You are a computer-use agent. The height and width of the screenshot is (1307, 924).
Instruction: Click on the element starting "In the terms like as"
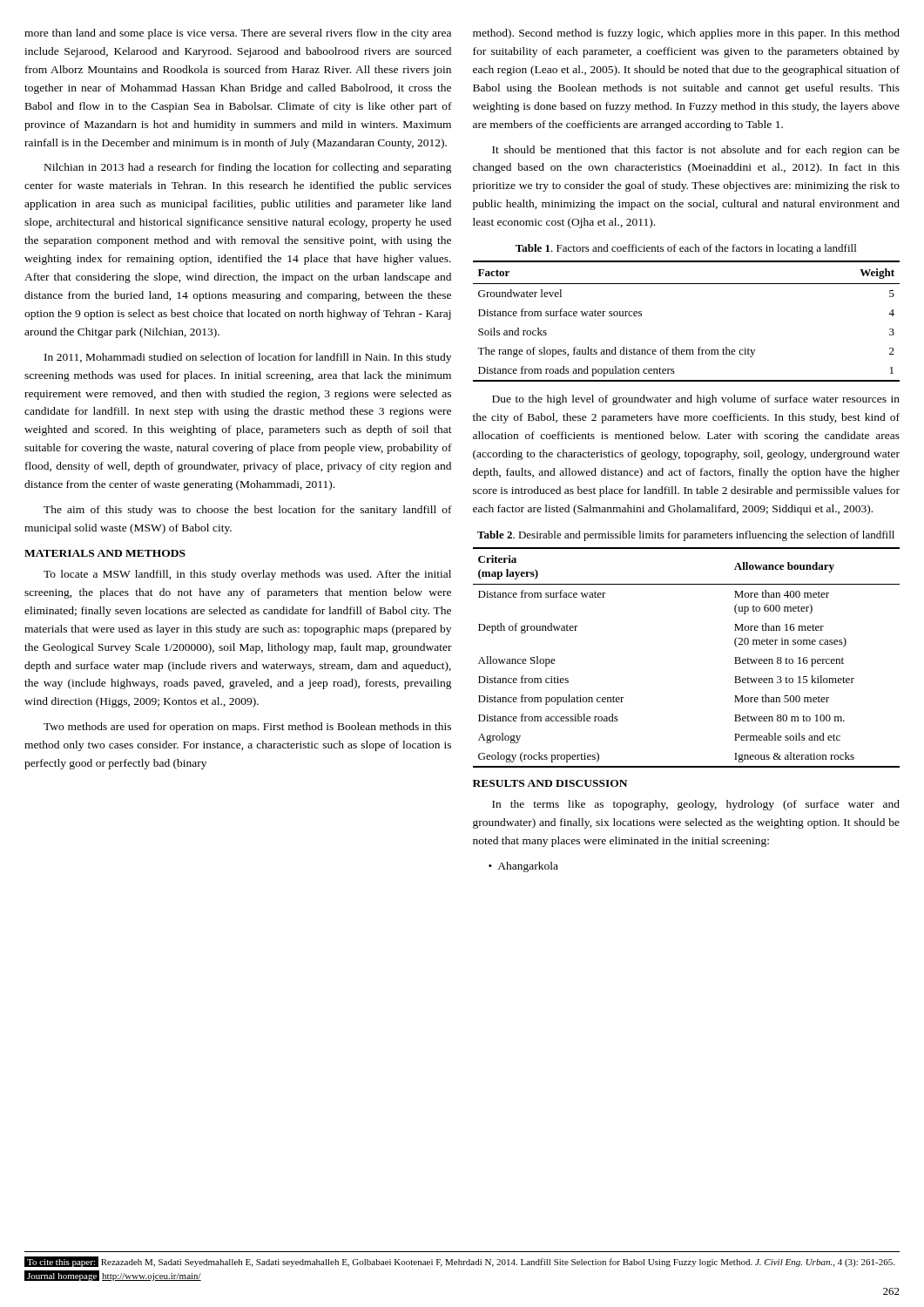tap(686, 823)
